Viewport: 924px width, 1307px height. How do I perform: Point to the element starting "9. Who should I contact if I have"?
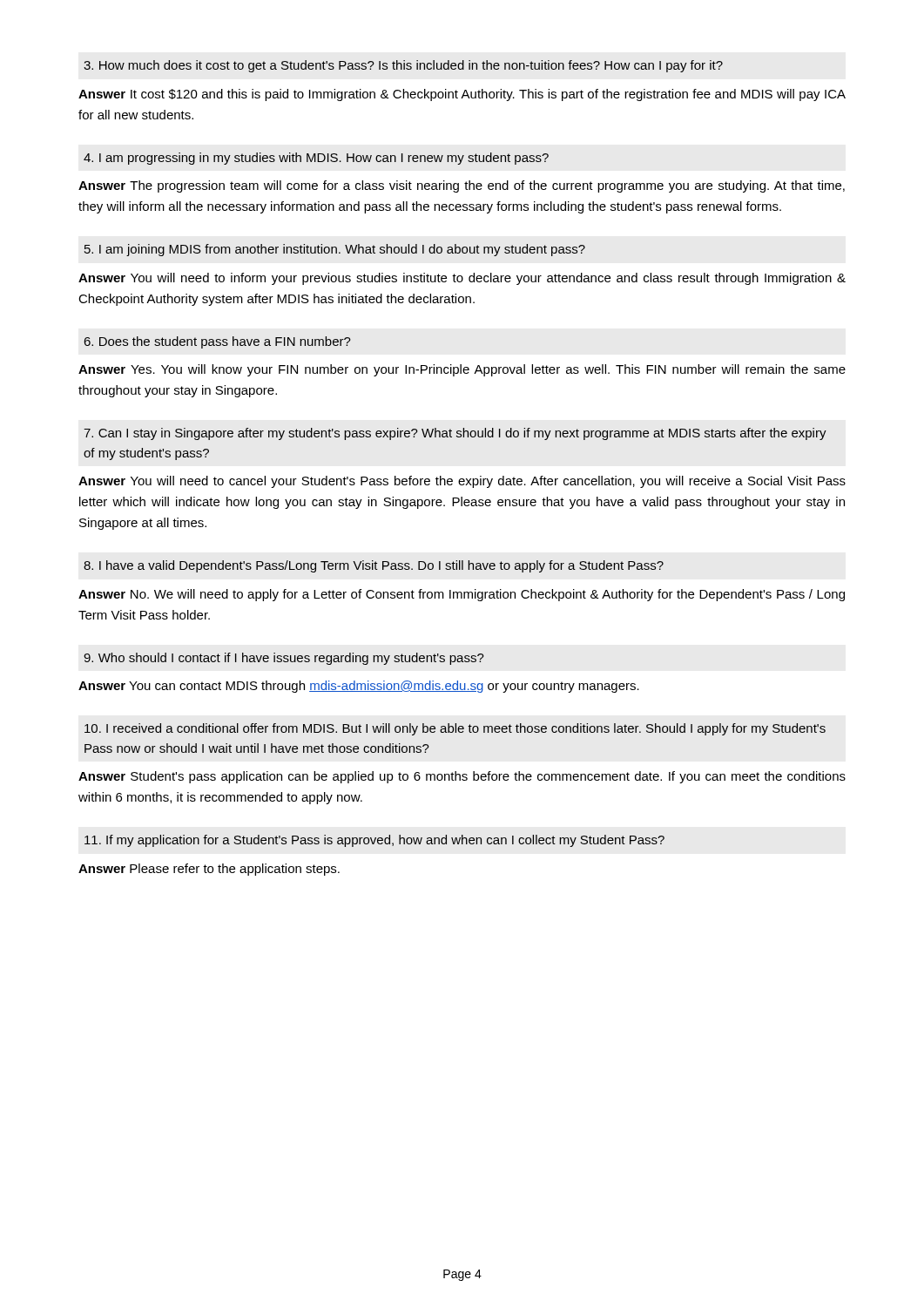462,670
